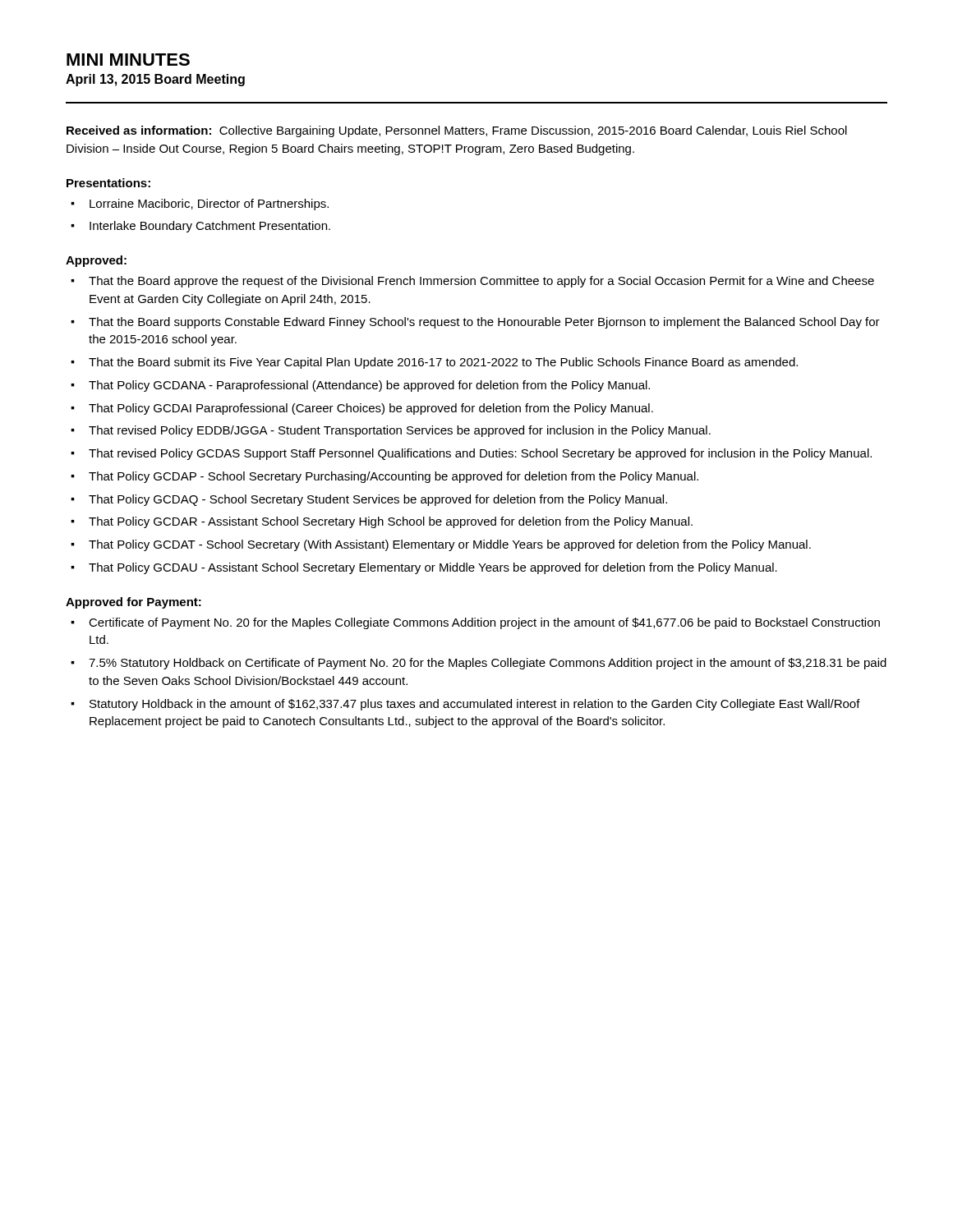Locate the block starting "Certificate of Payment"
The image size is (953, 1232).
coord(485,631)
